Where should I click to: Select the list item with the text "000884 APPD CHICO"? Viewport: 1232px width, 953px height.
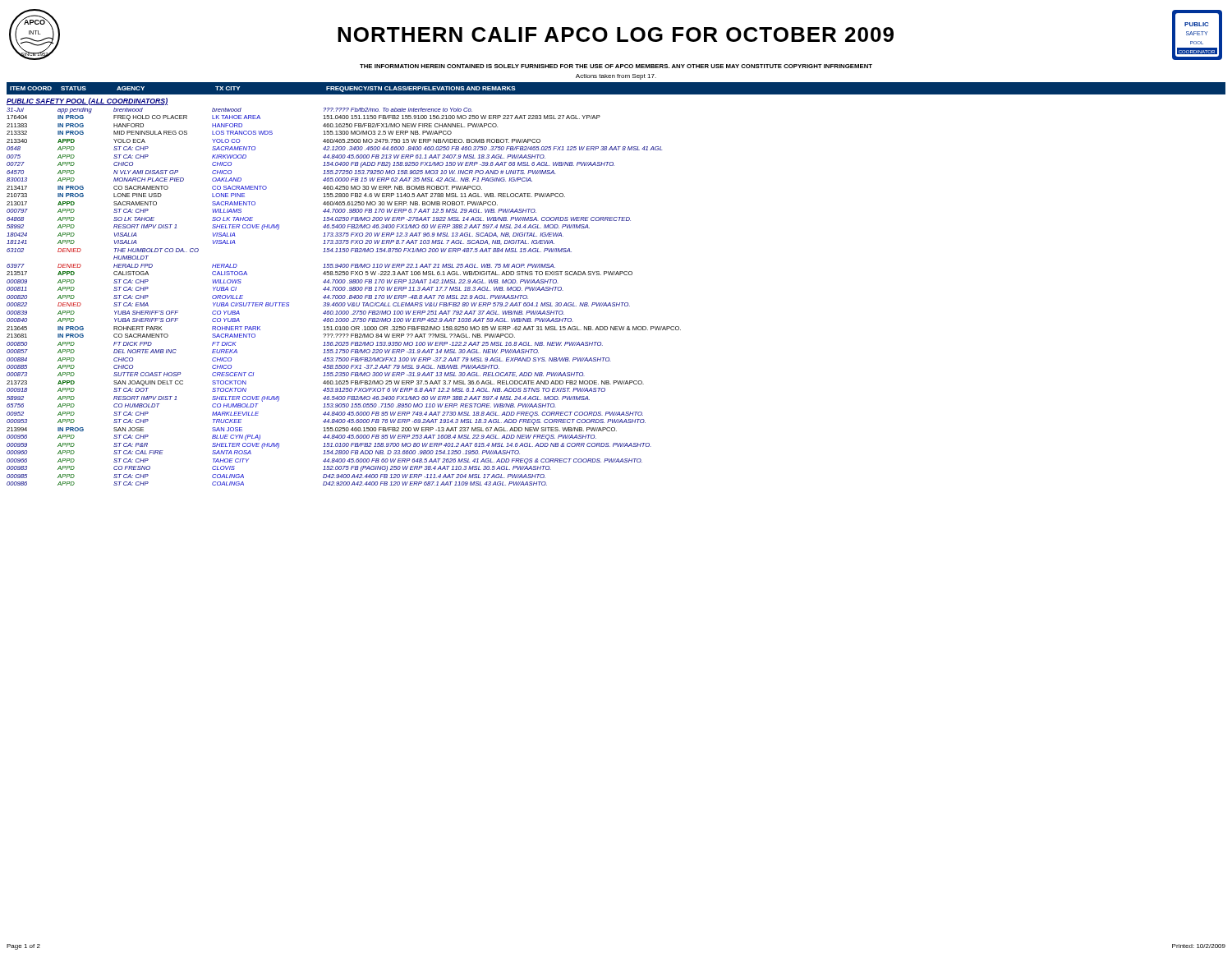point(616,359)
